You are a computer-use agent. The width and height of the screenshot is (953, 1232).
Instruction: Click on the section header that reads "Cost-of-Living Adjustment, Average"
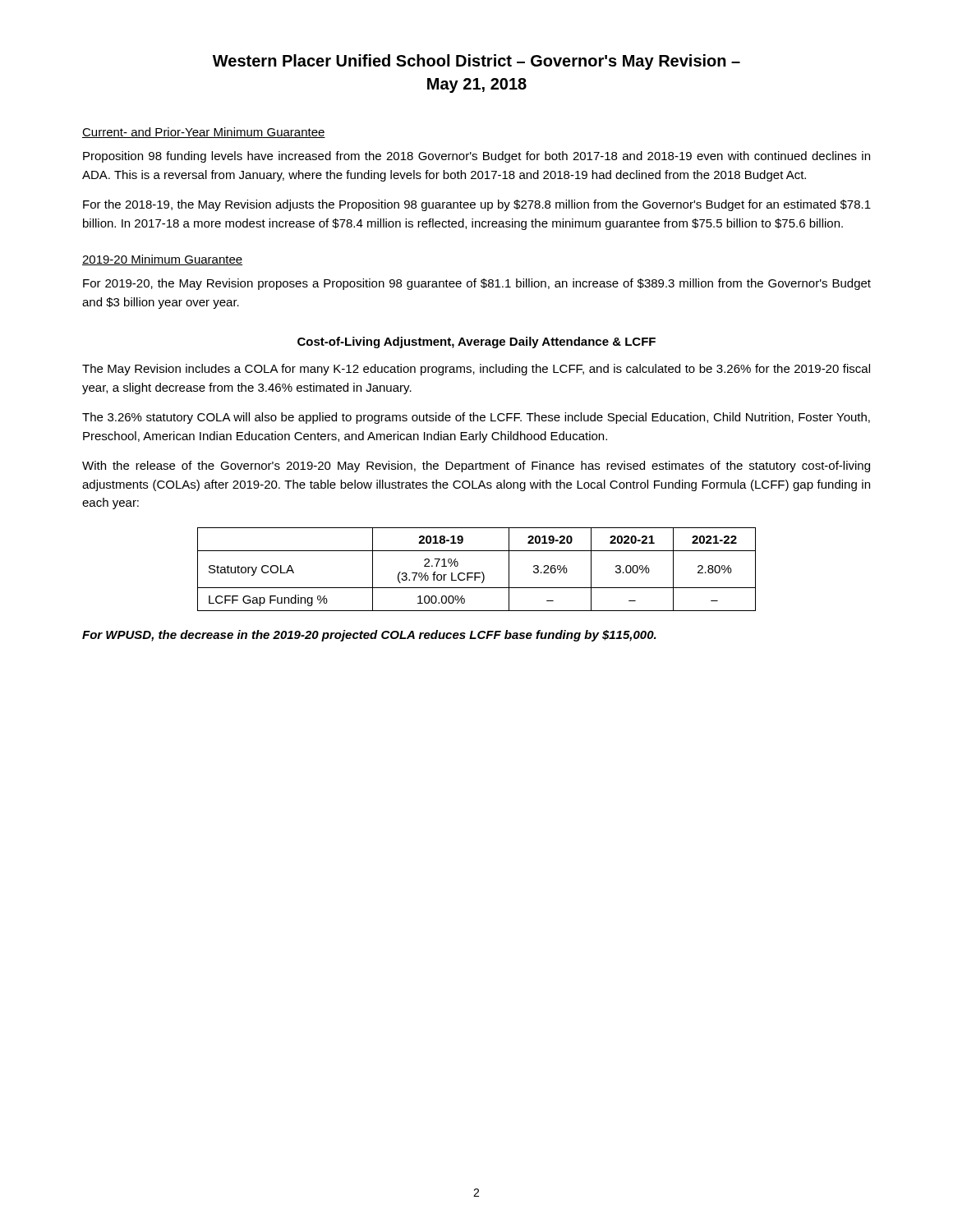pos(476,341)
